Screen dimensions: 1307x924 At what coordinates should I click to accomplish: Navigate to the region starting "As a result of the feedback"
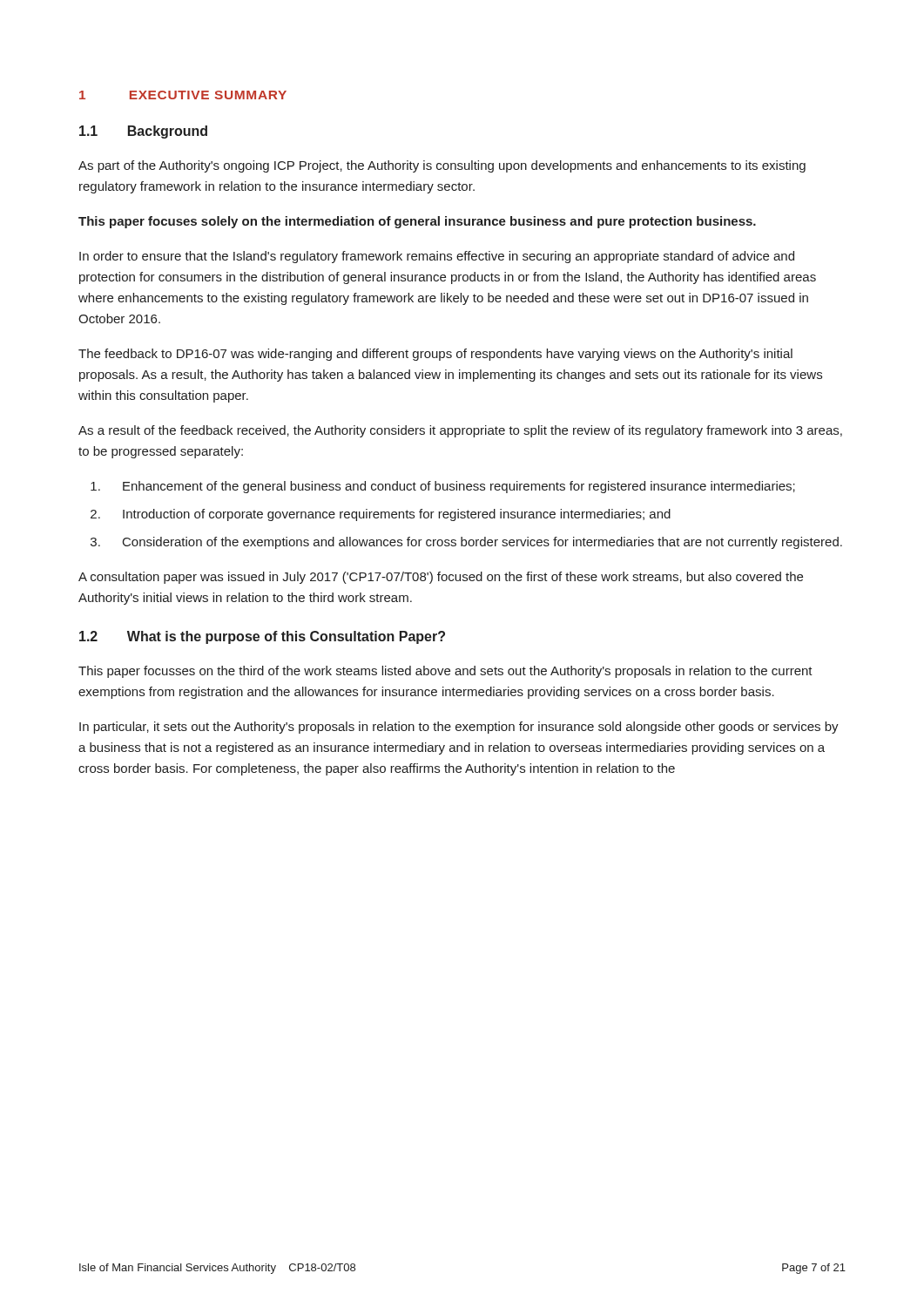click(x=461, y=440)
